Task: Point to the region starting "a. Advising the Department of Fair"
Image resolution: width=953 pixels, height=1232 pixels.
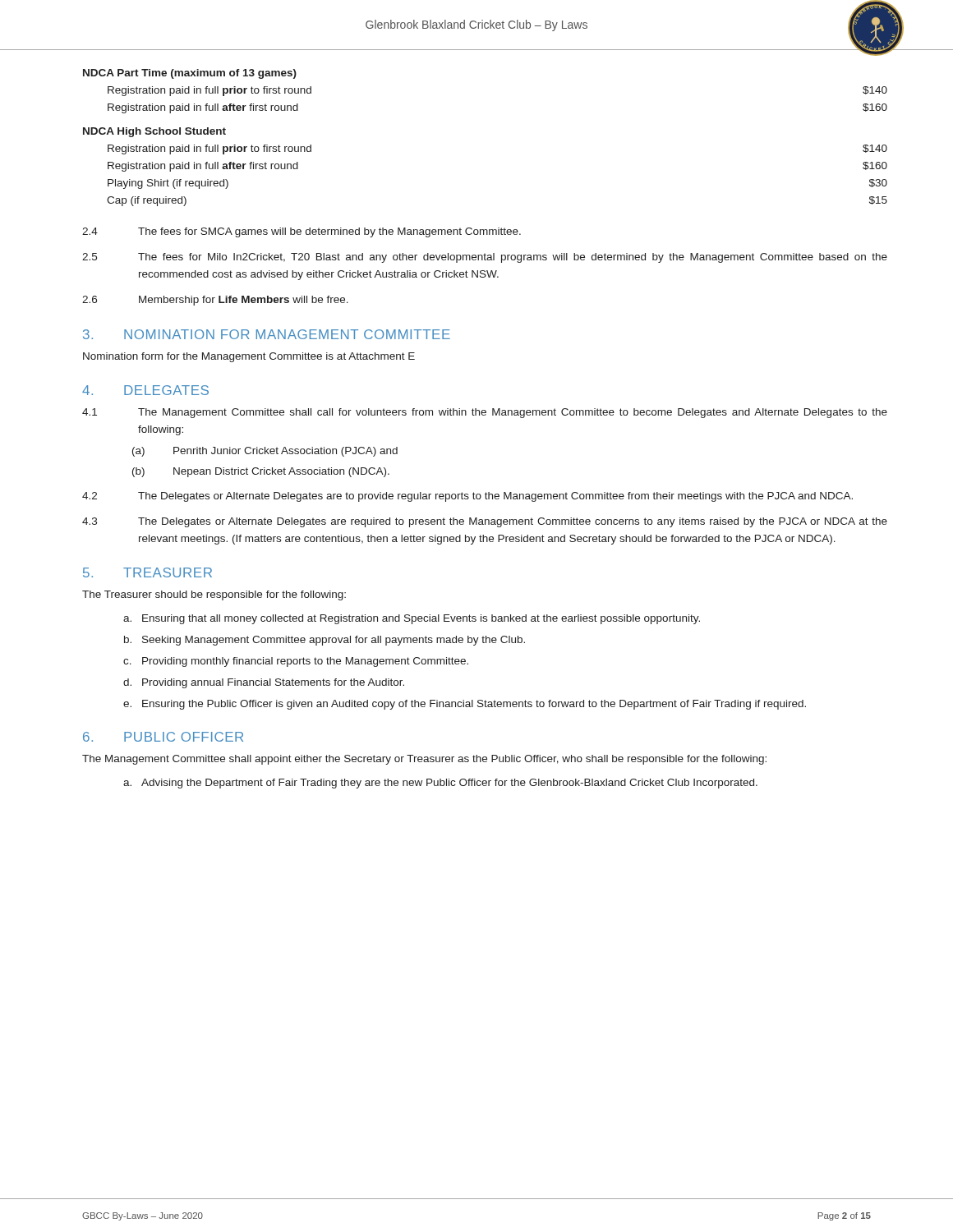Action: pos(505,783)
